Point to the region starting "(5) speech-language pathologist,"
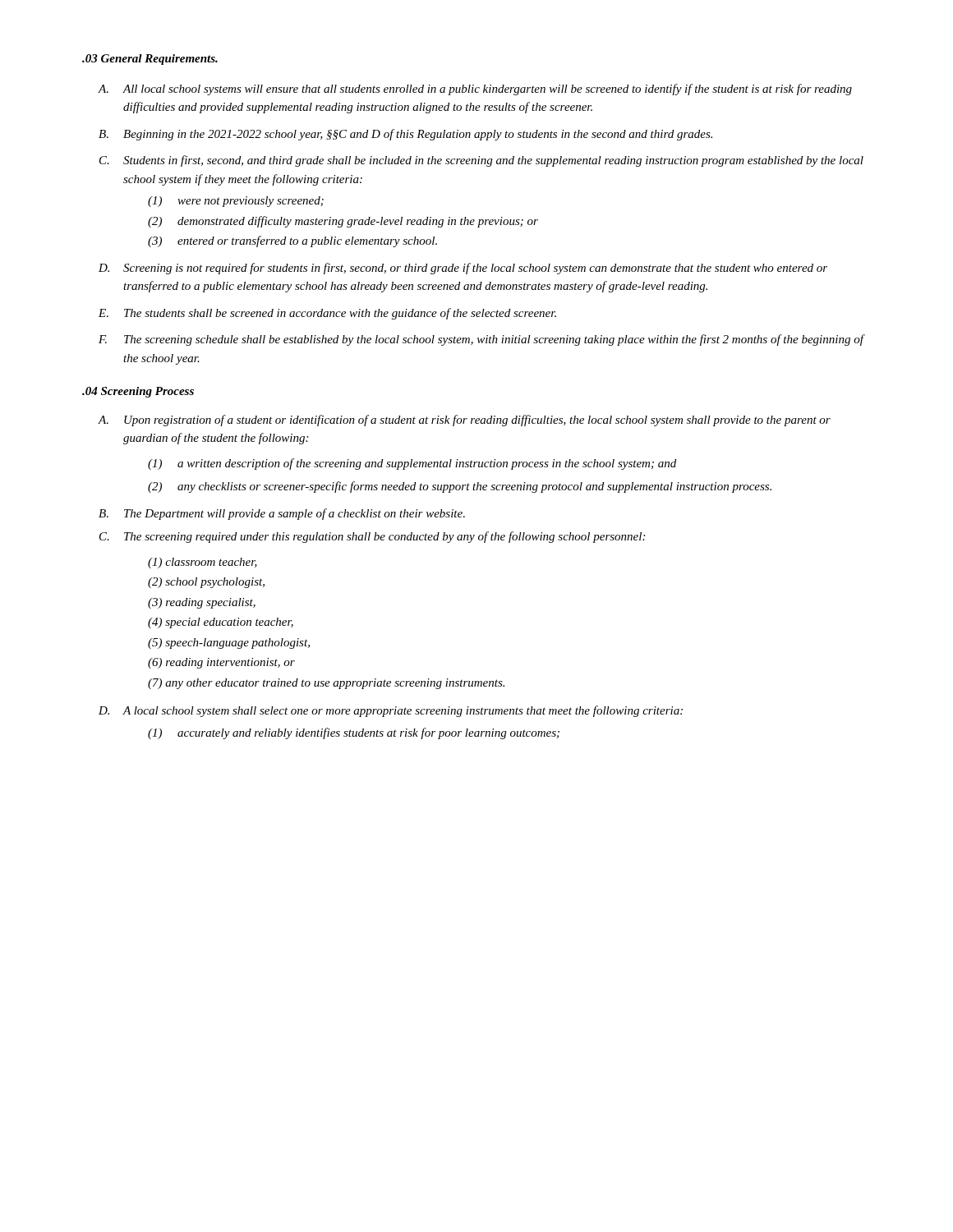The width and height of the screenshot is (953, 1232). (x=229, y=642)
